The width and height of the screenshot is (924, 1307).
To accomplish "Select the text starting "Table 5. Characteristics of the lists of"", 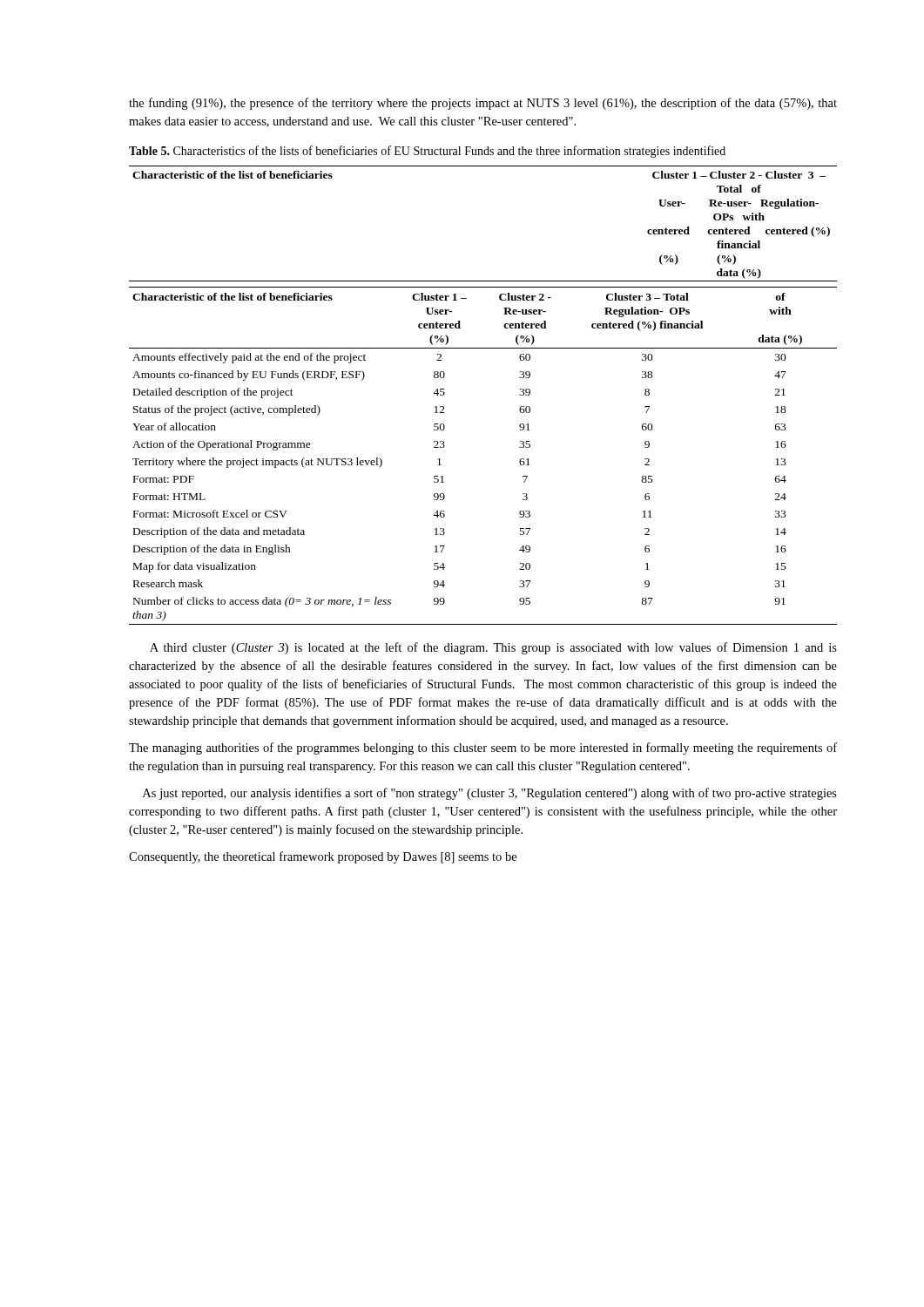I will pos(427,151).
